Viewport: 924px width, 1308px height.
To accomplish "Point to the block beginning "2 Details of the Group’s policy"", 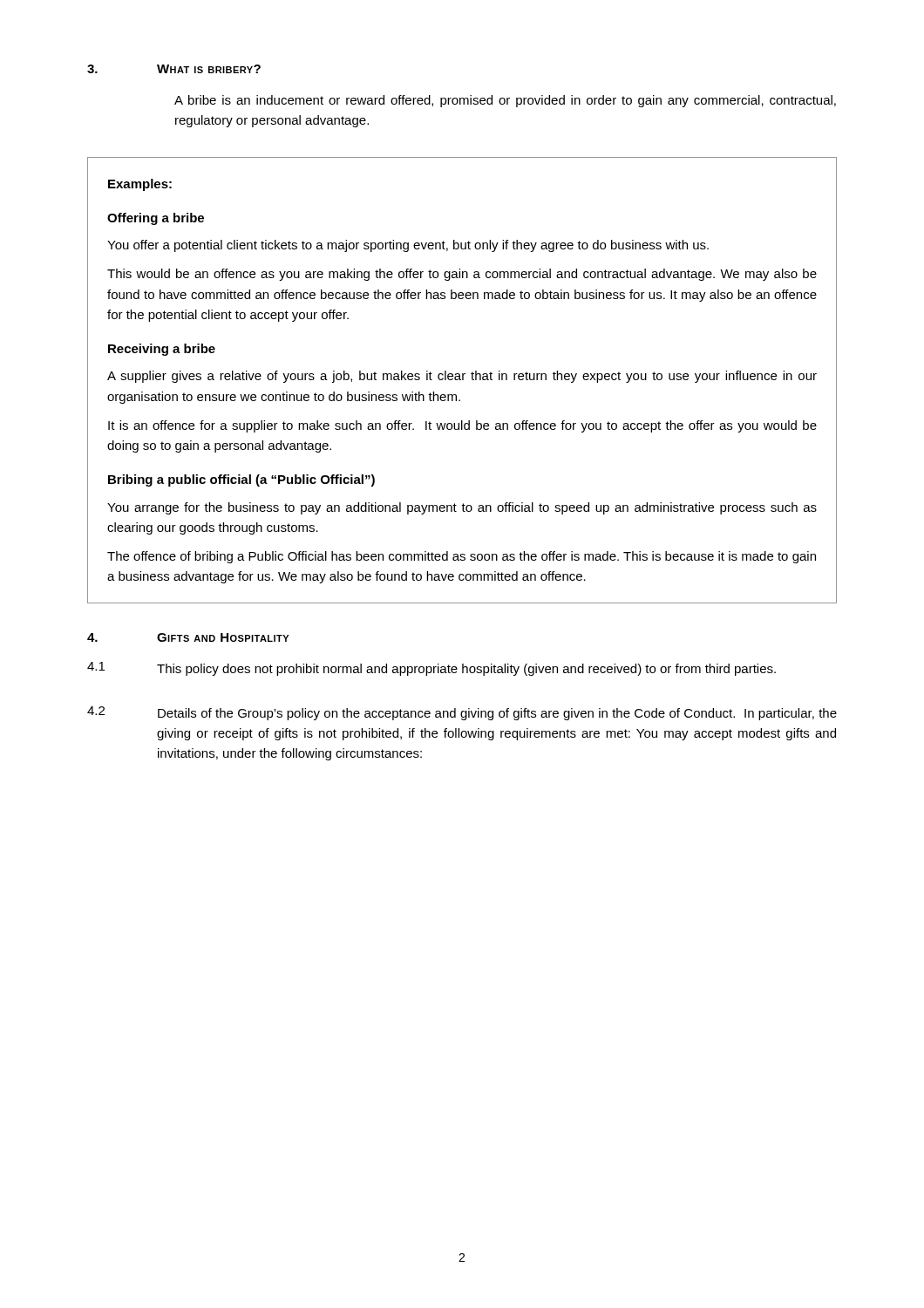I will click(462, 733).
